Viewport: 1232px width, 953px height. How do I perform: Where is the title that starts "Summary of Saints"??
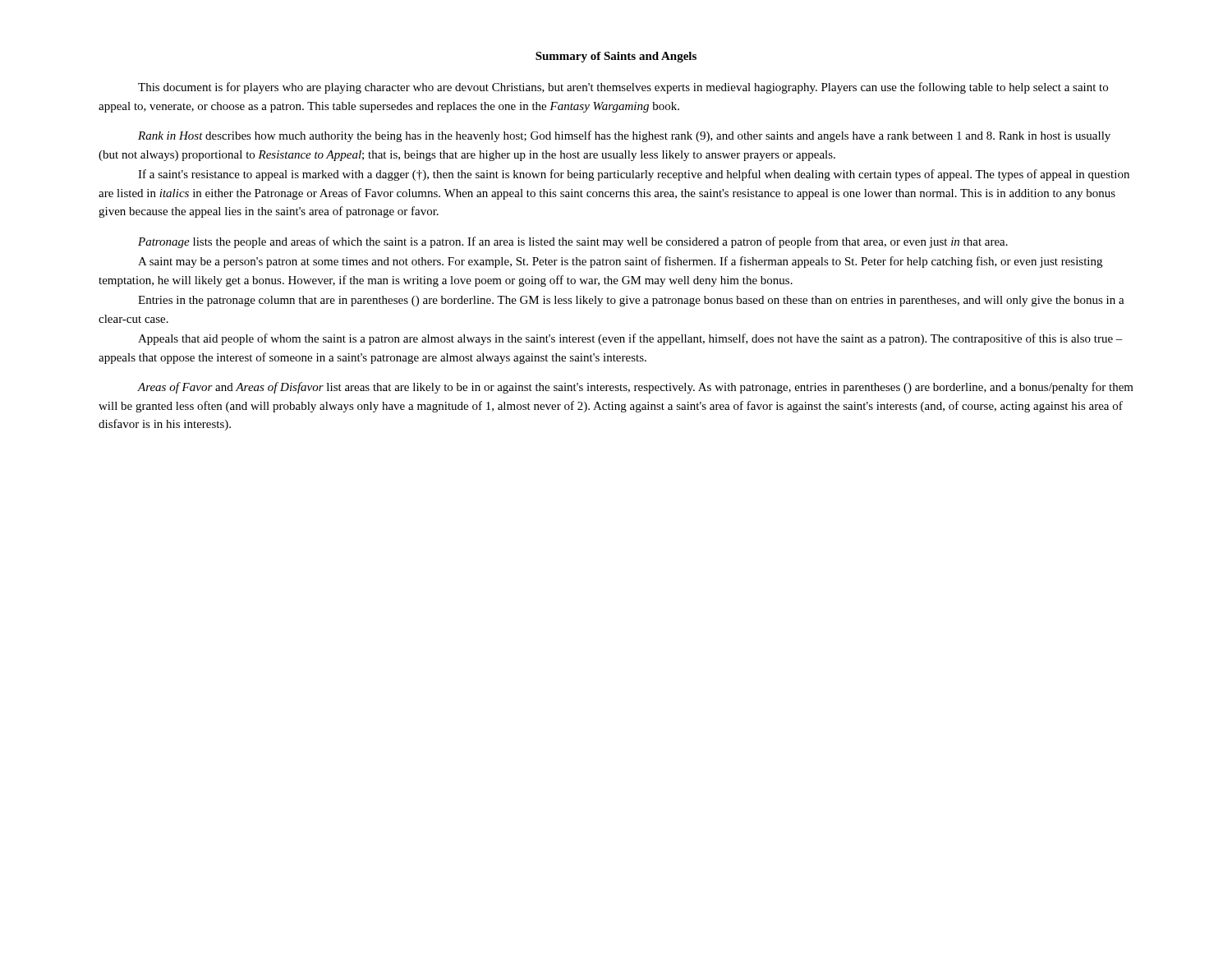coord(616,56)
